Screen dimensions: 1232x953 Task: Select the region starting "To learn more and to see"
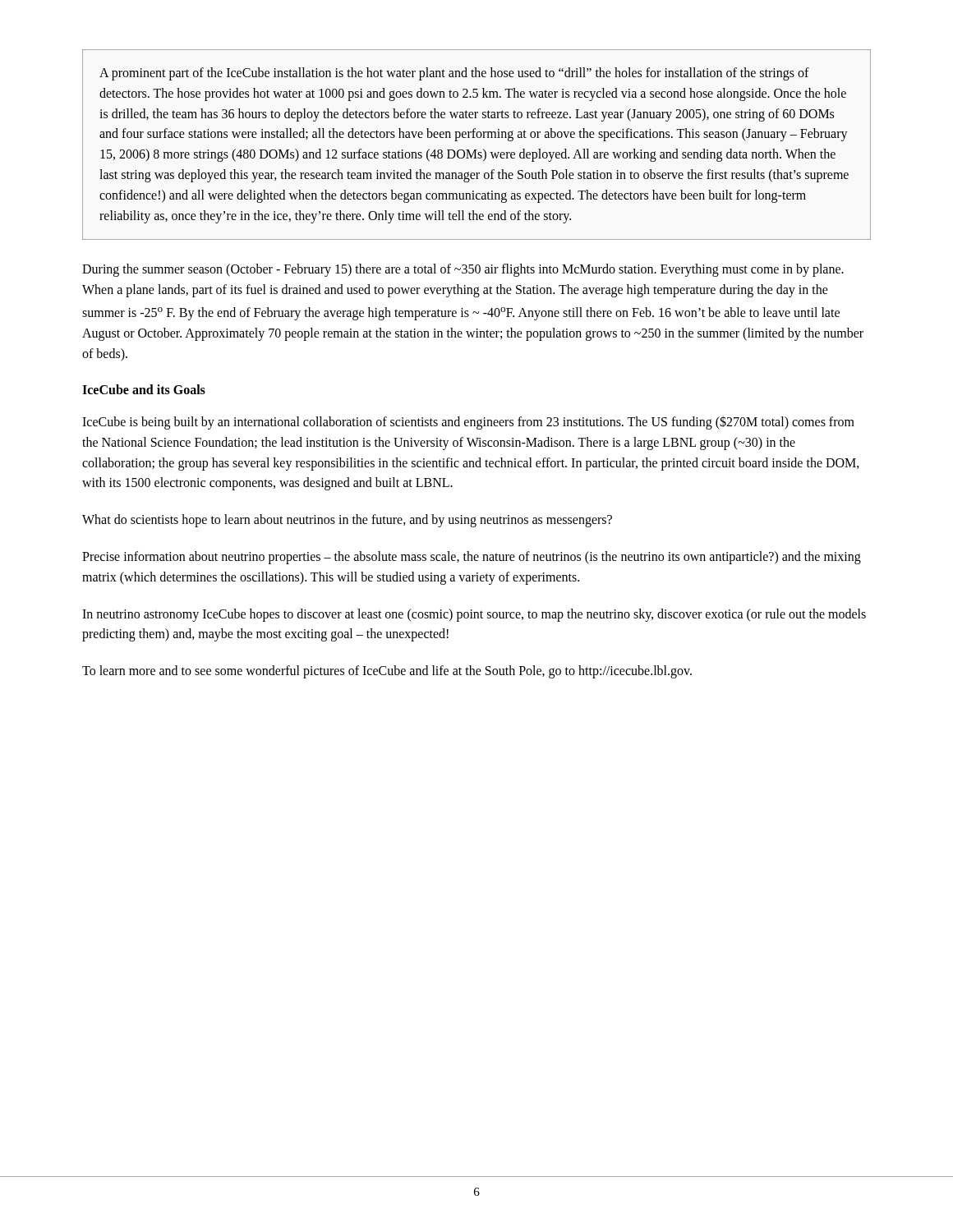click(387, 671)
